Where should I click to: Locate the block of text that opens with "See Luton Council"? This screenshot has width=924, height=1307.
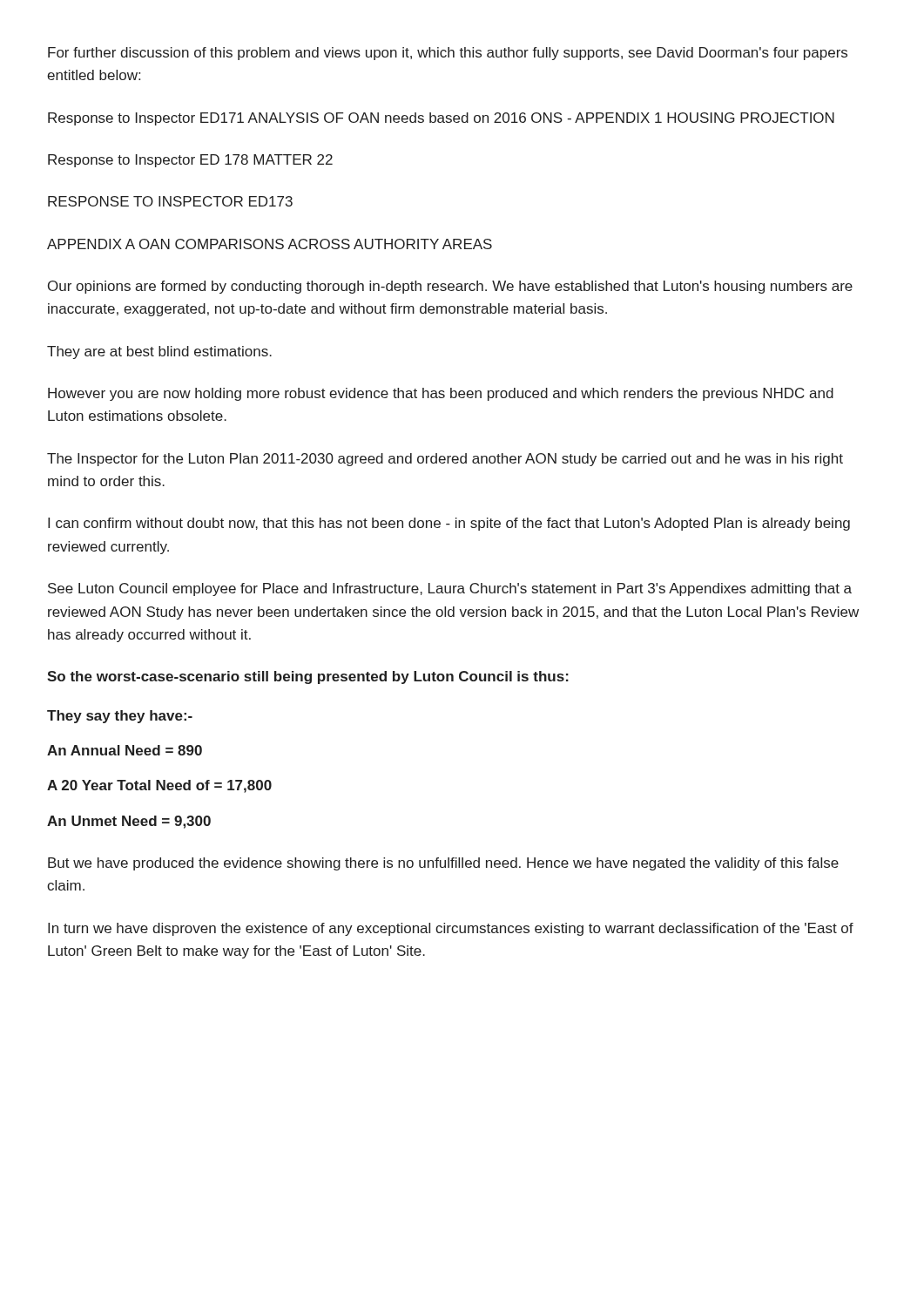tap(453, 612)
